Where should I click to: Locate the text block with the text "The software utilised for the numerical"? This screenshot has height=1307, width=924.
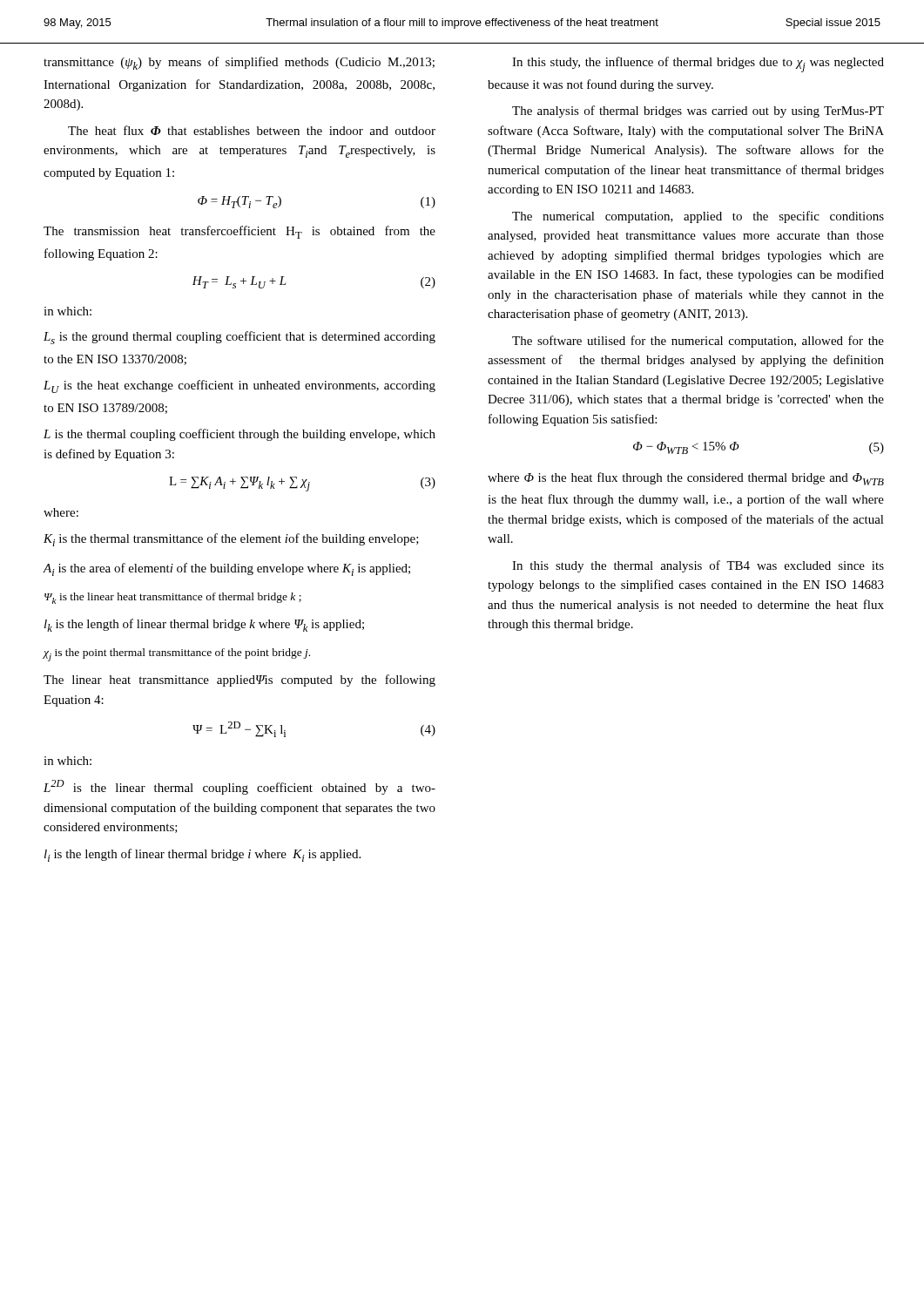pyautogui.click(x=686, y=380)
